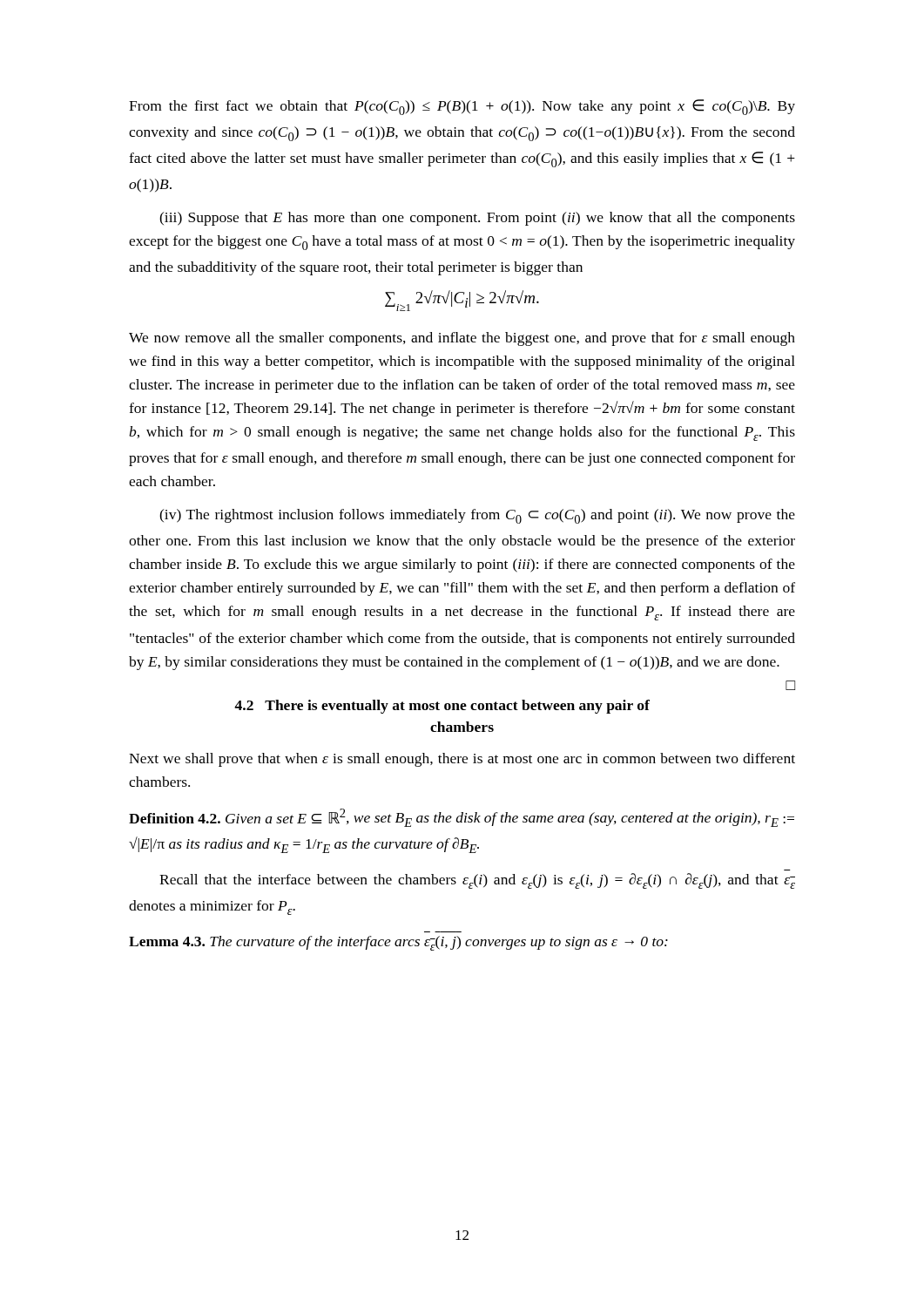Screen dimensions: 1307x924
Task: Click on the text block starting "Next we shall prove that when"
Action: [x=462, y=770]
